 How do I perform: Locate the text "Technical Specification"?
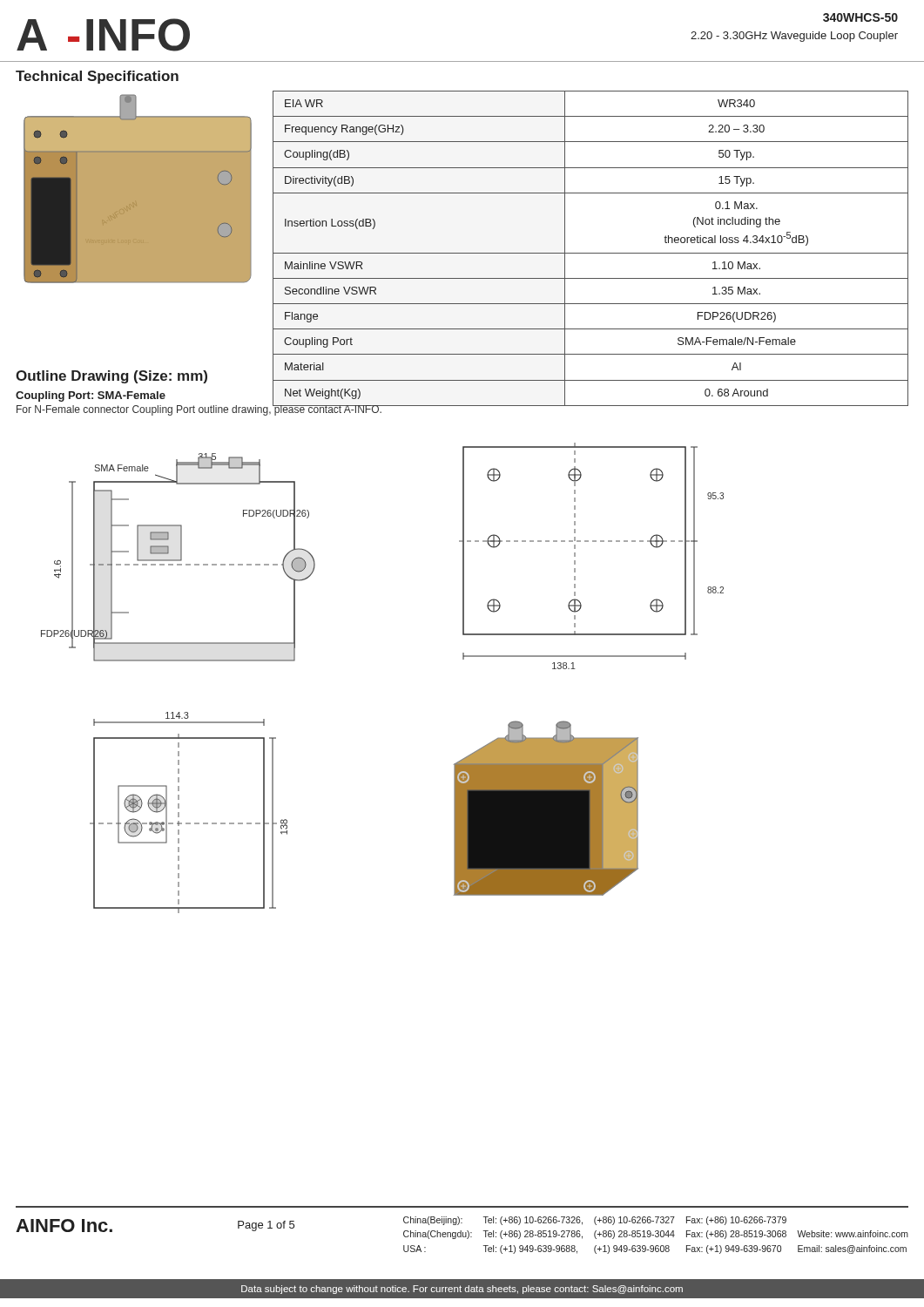[97, 76]
